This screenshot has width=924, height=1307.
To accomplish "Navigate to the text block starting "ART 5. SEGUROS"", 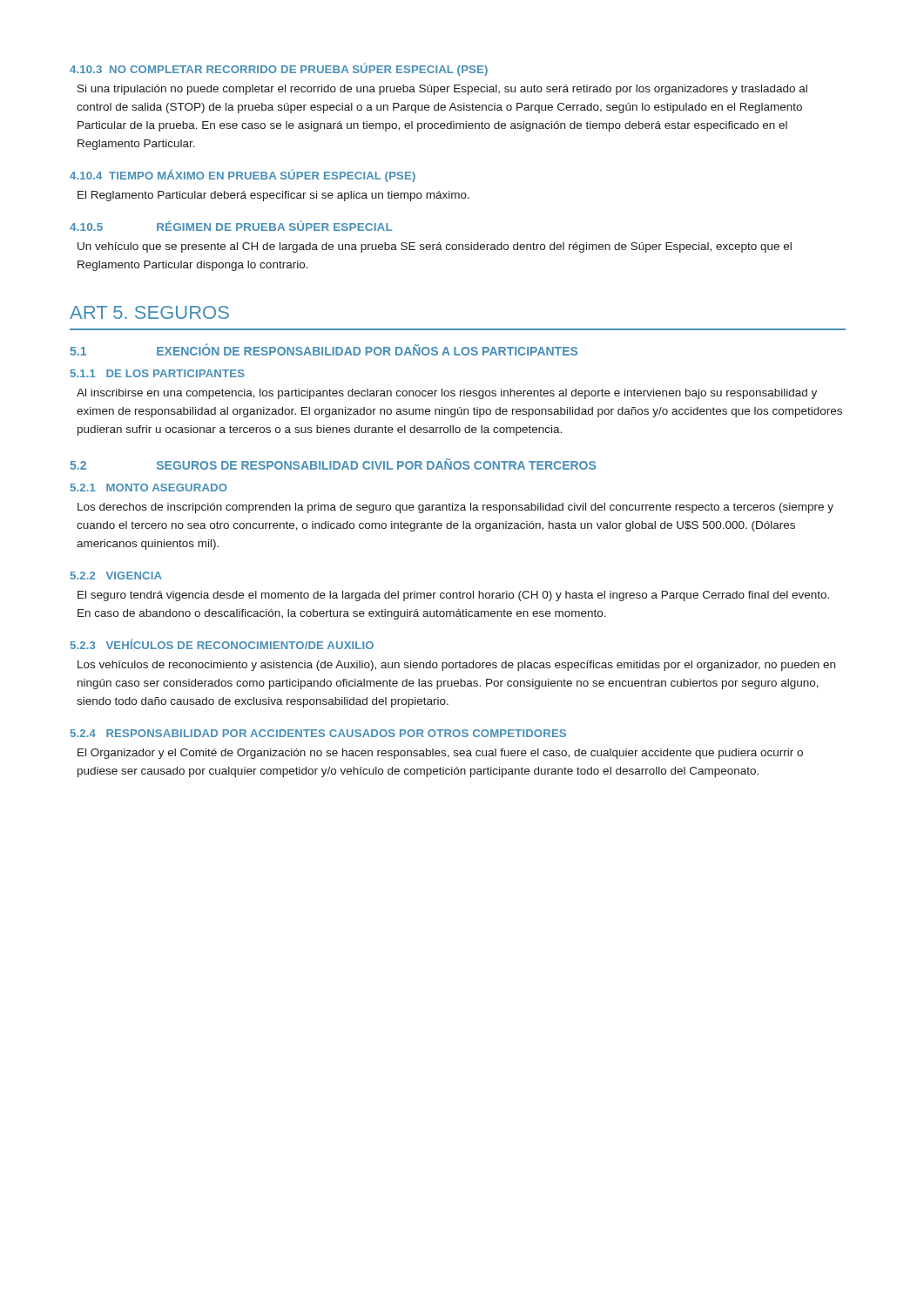I will coord(150,313).
